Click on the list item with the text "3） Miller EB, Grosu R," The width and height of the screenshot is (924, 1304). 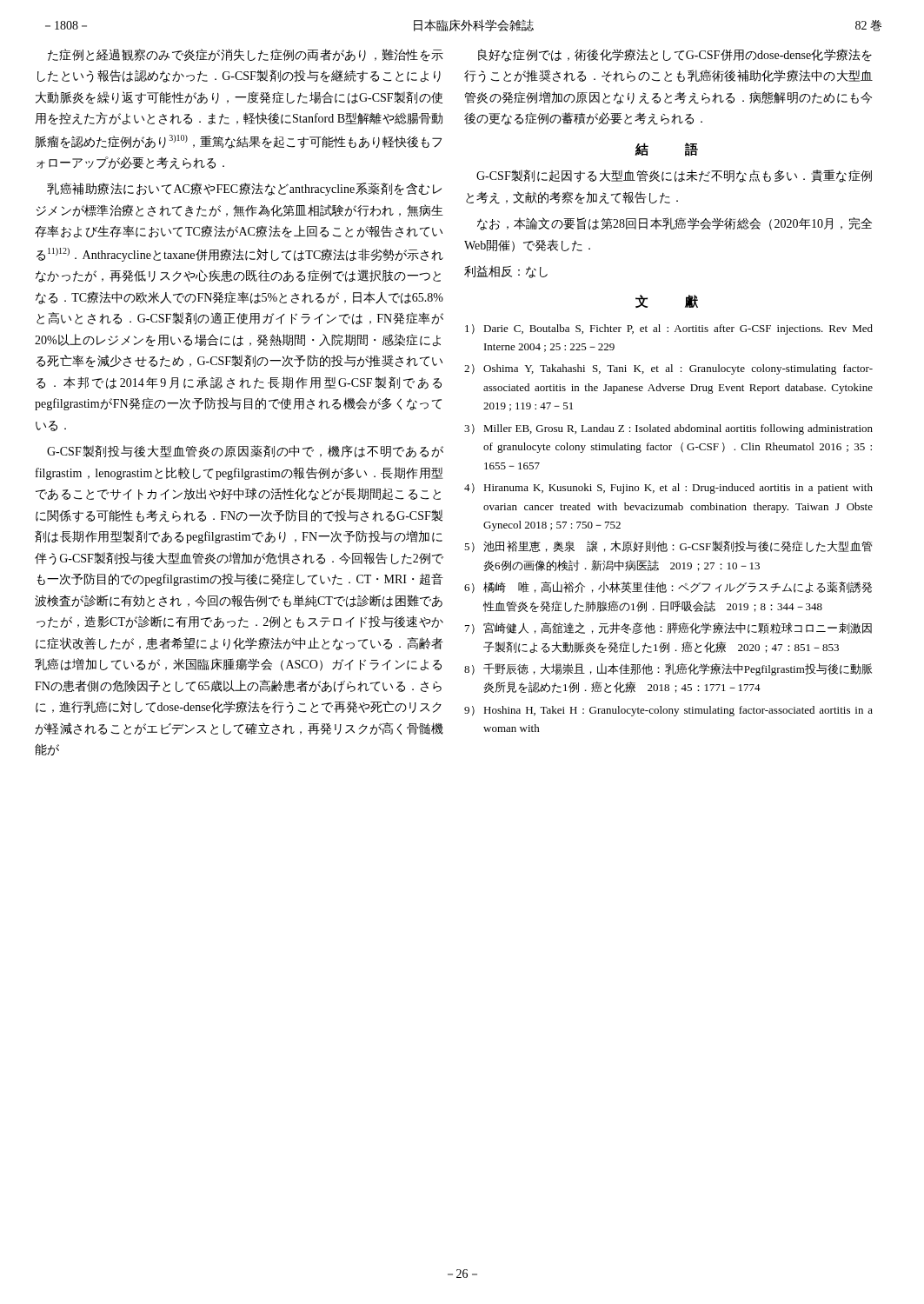point(668,447)
